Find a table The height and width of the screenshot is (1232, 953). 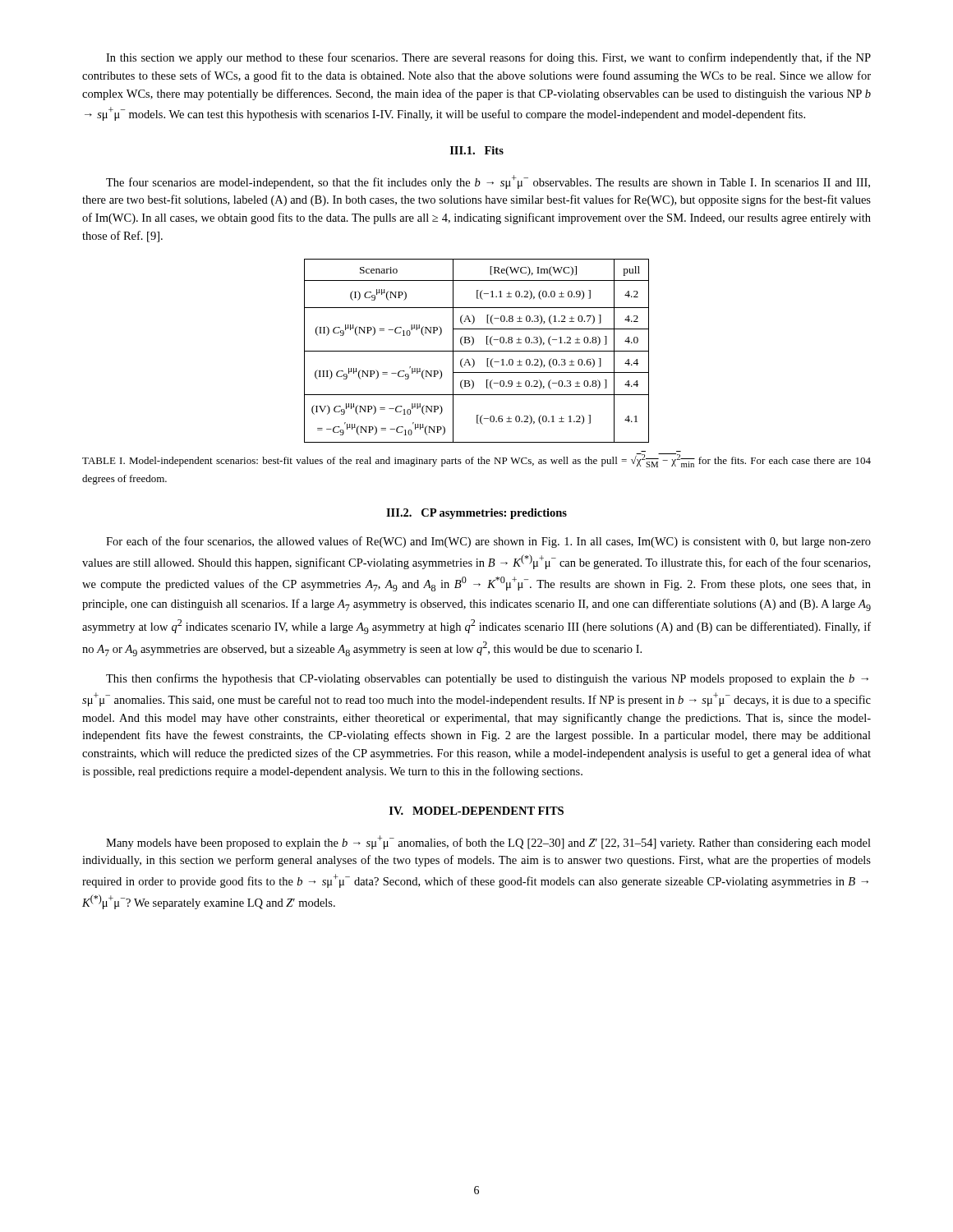tap(476, 351)
